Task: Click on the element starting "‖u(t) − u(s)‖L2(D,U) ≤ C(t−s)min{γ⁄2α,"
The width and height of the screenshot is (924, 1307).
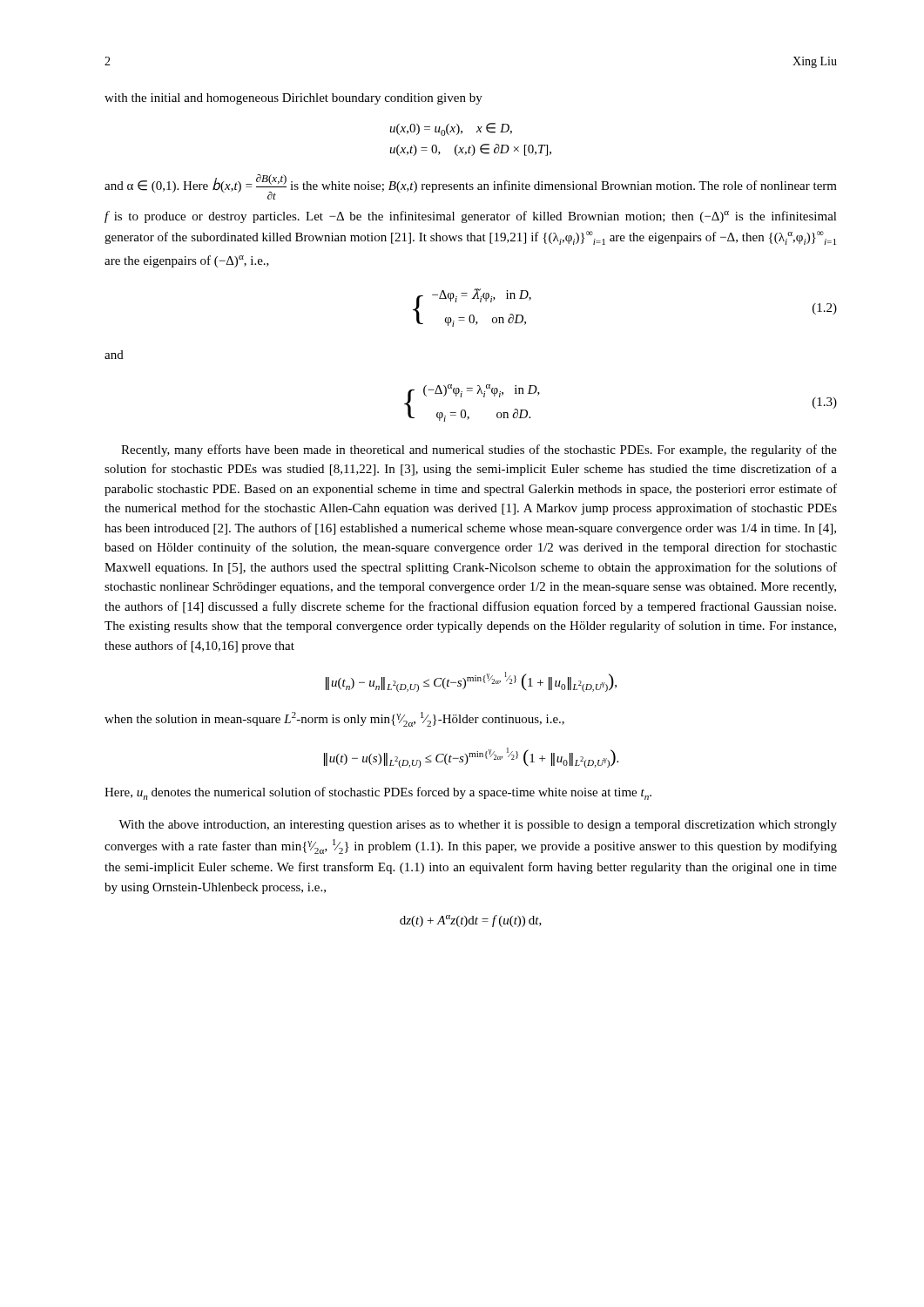Action: click(x=471, y=756)
